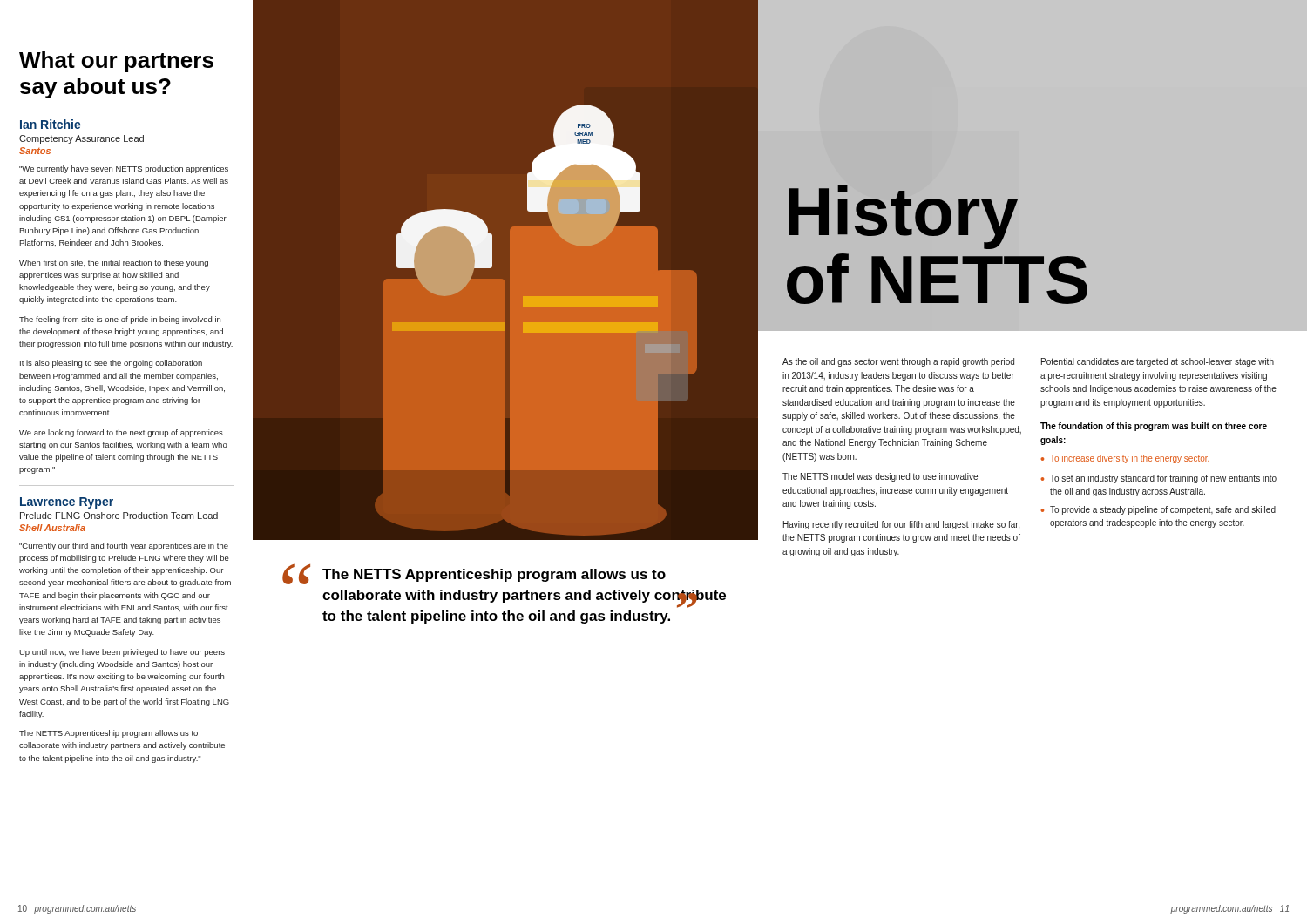Find the text block starting "Having recently recruited for our"

click(x=901, y=538)
